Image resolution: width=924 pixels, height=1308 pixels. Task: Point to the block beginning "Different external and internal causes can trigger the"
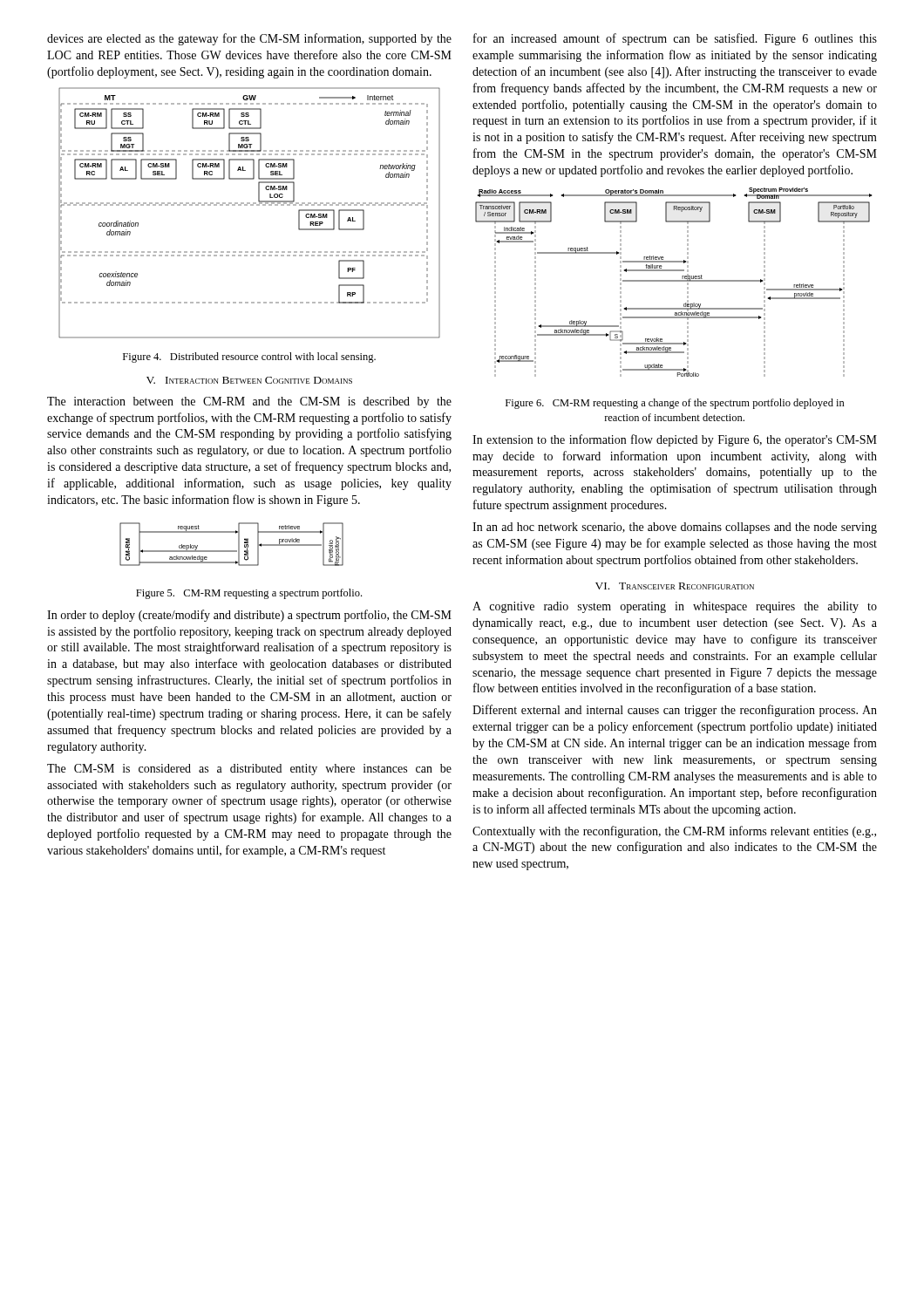tap(675, 761)
